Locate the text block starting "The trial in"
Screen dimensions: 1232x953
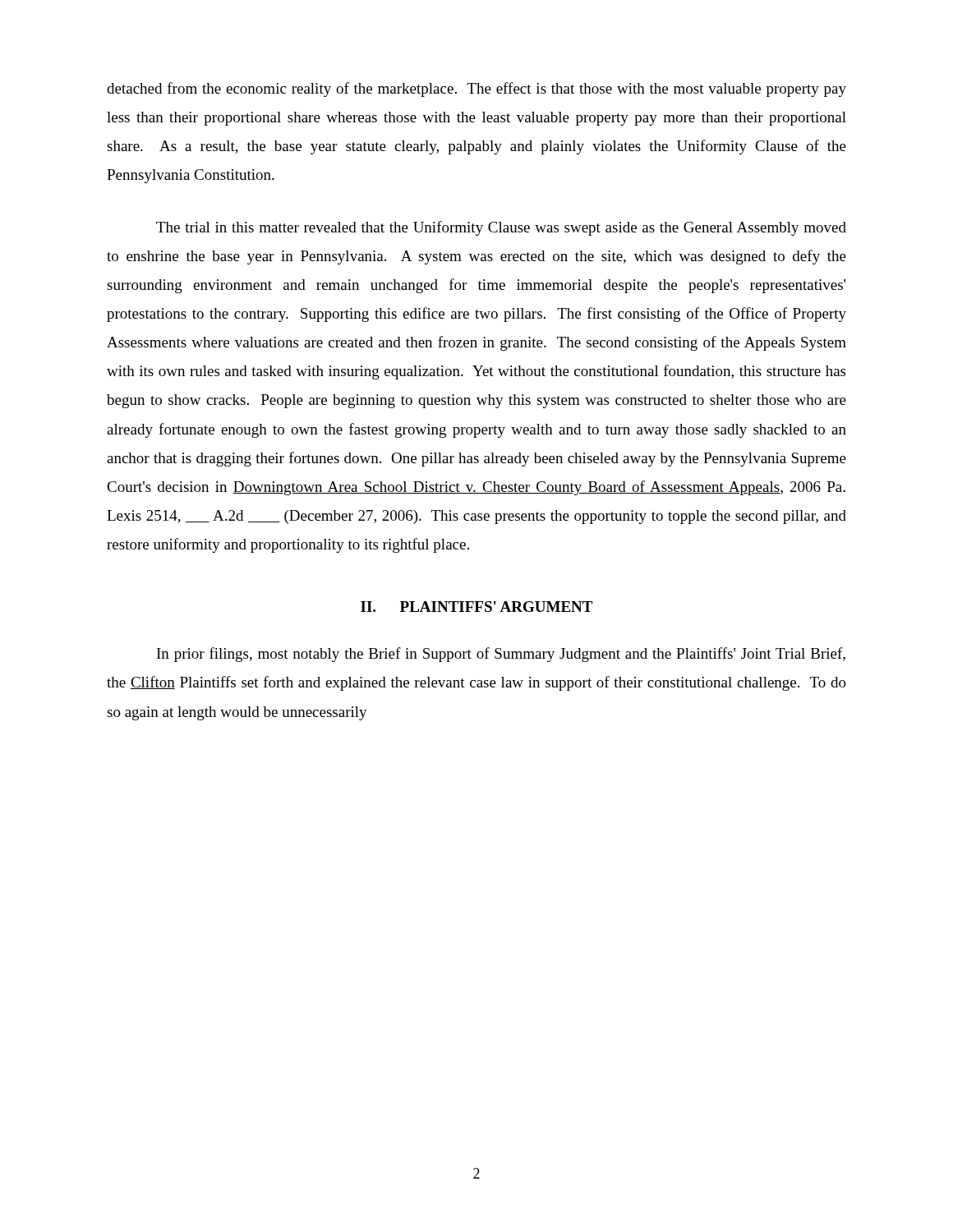(476, 385)
